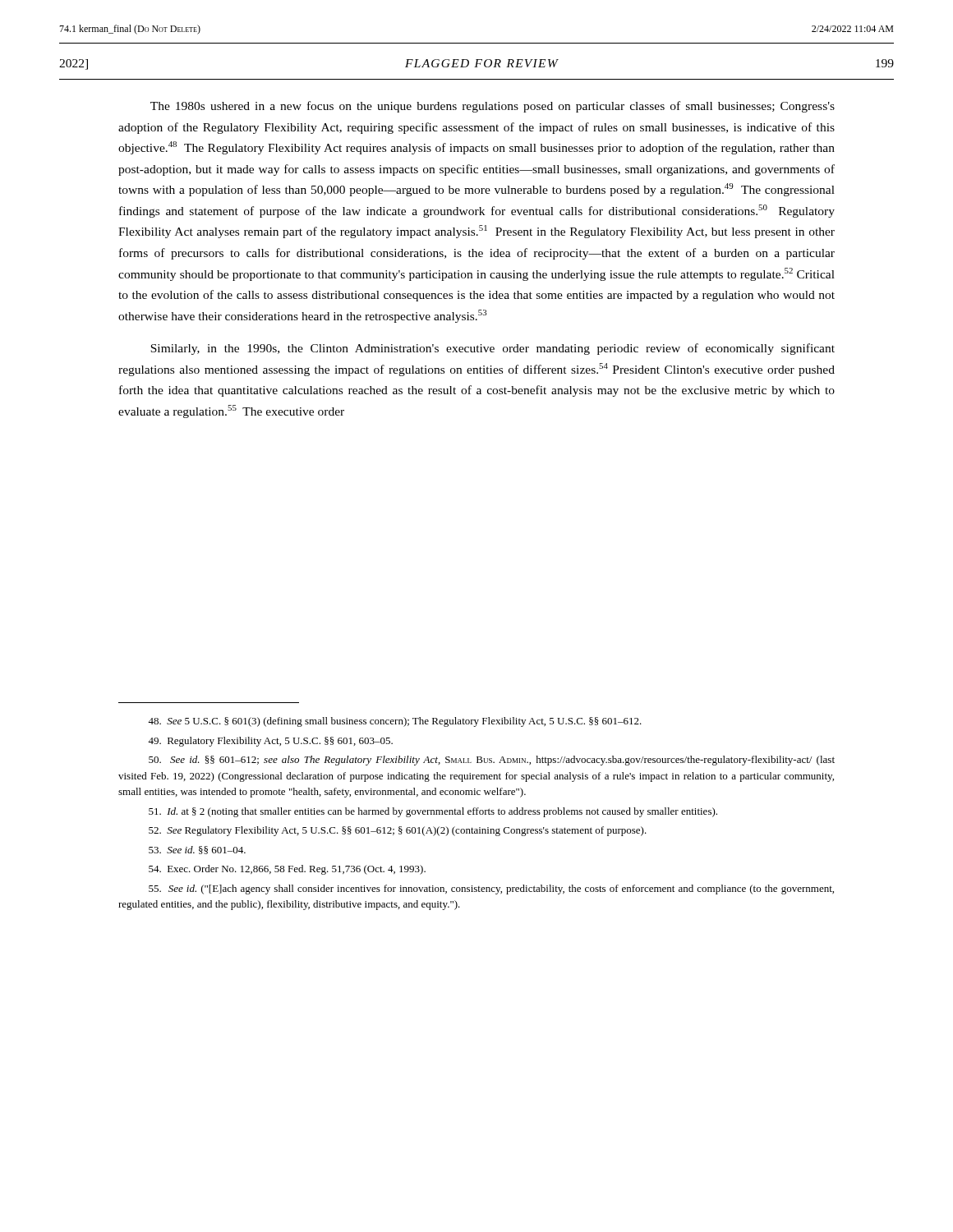The image size is (953, 1232).
Task: Point to the region starting "See 5 U.S.C. § 601(3) (defining small business"
Action: click(x=476, y=813)
